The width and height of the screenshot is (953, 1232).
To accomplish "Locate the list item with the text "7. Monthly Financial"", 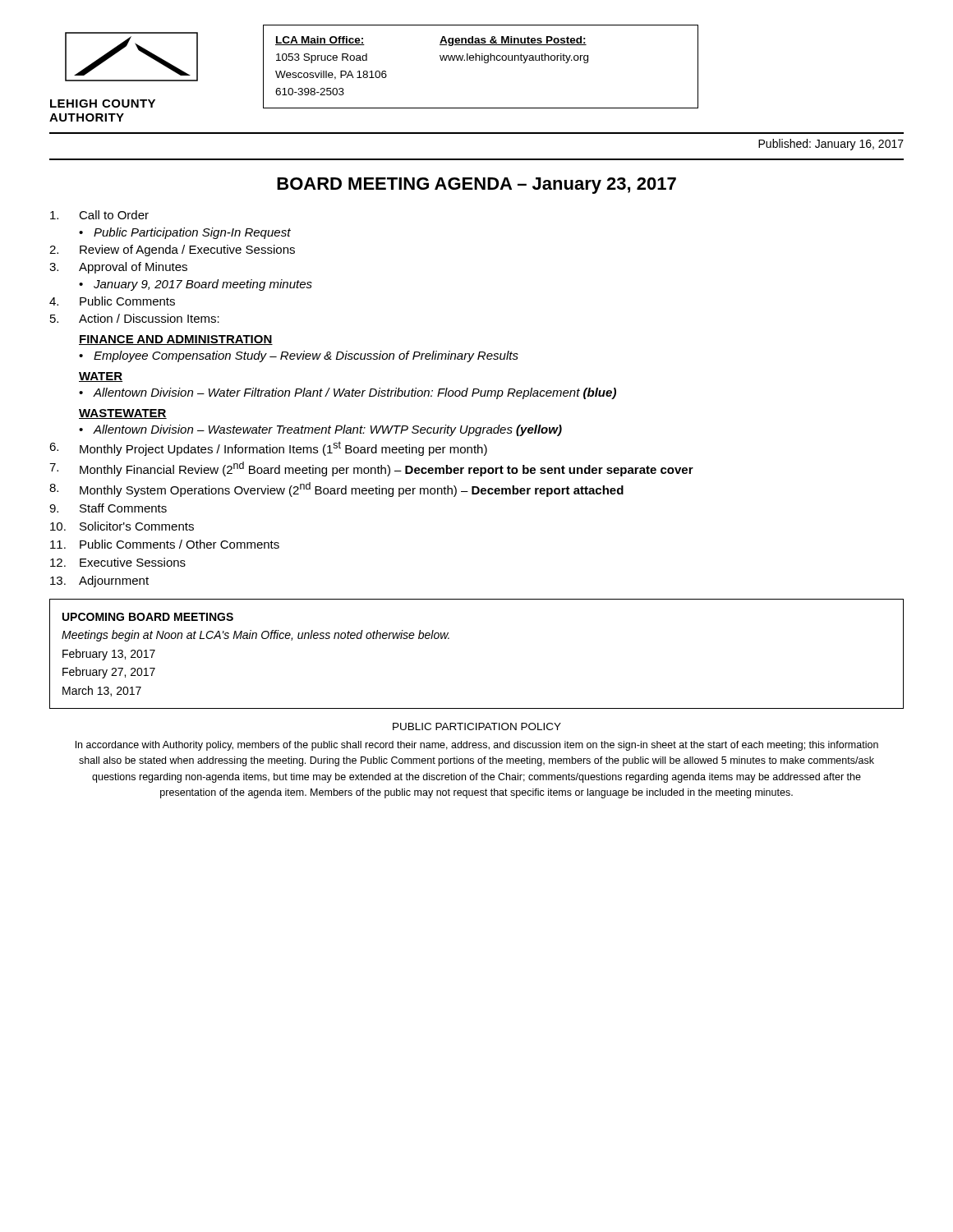I will (x=476, y=468).
